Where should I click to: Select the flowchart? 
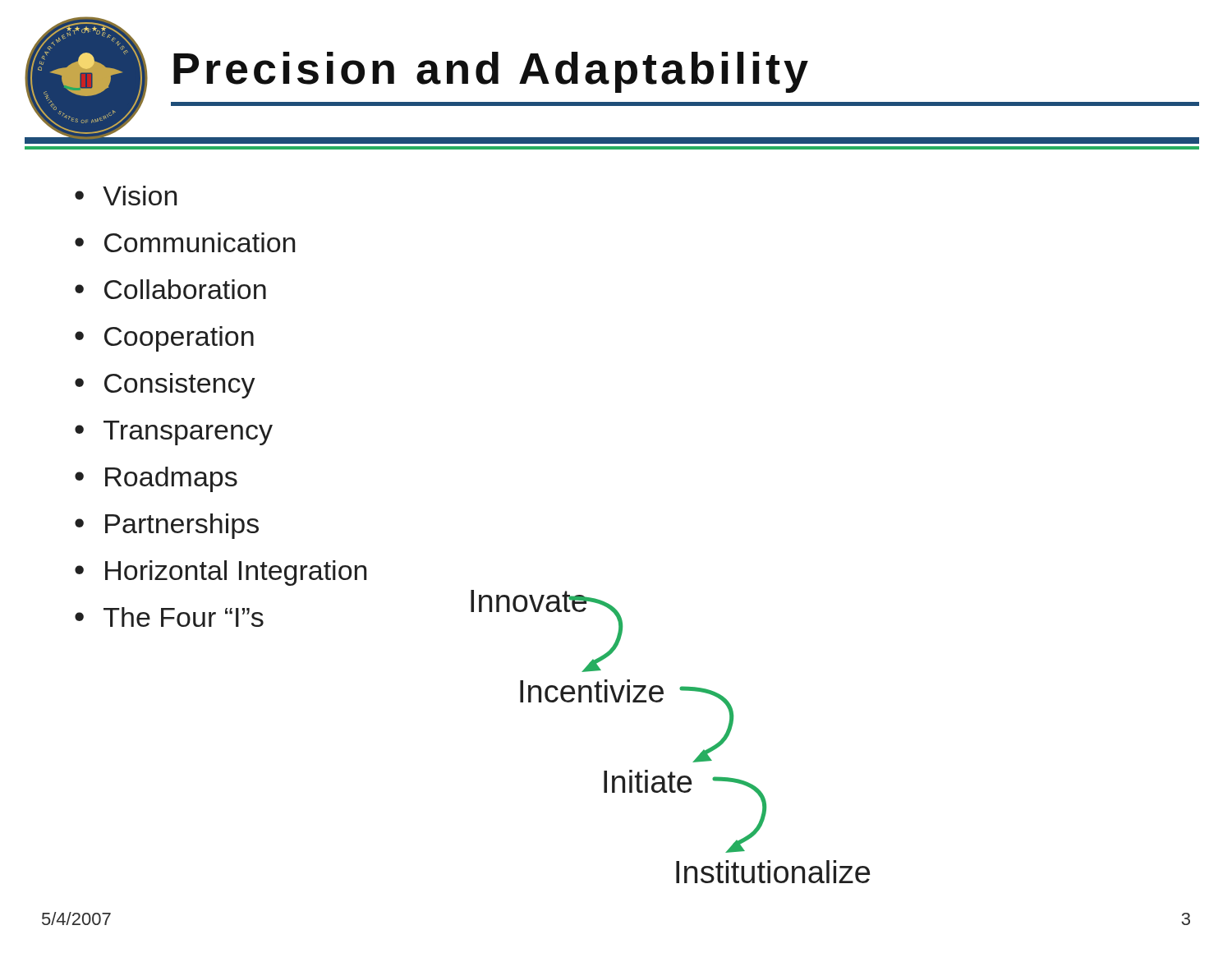[x=690, y=731]
